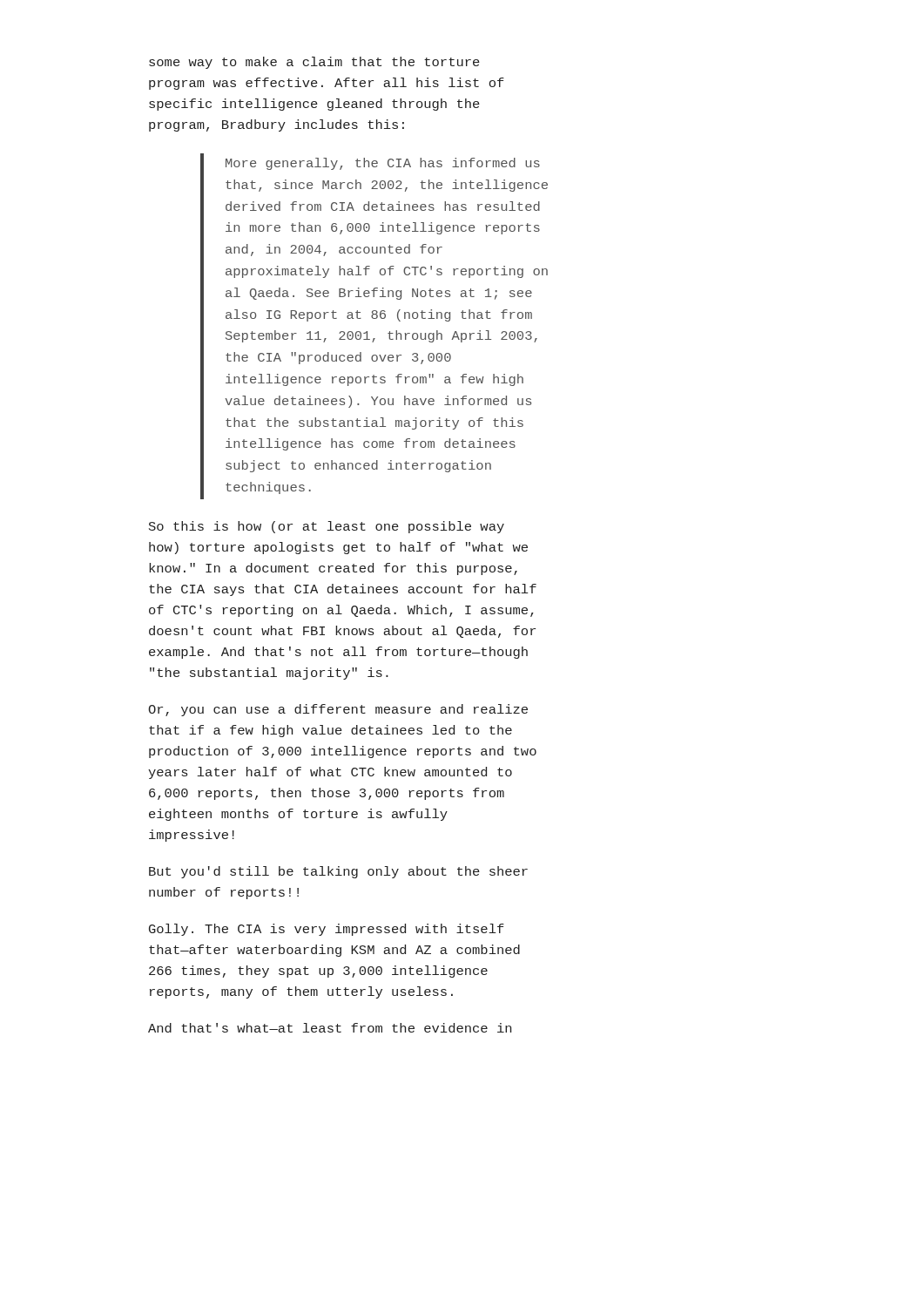This screenshot has height=1307, width=924.
Task: Click the passage that begins "And that's what—at least from"
Action: click(330, 1029)
